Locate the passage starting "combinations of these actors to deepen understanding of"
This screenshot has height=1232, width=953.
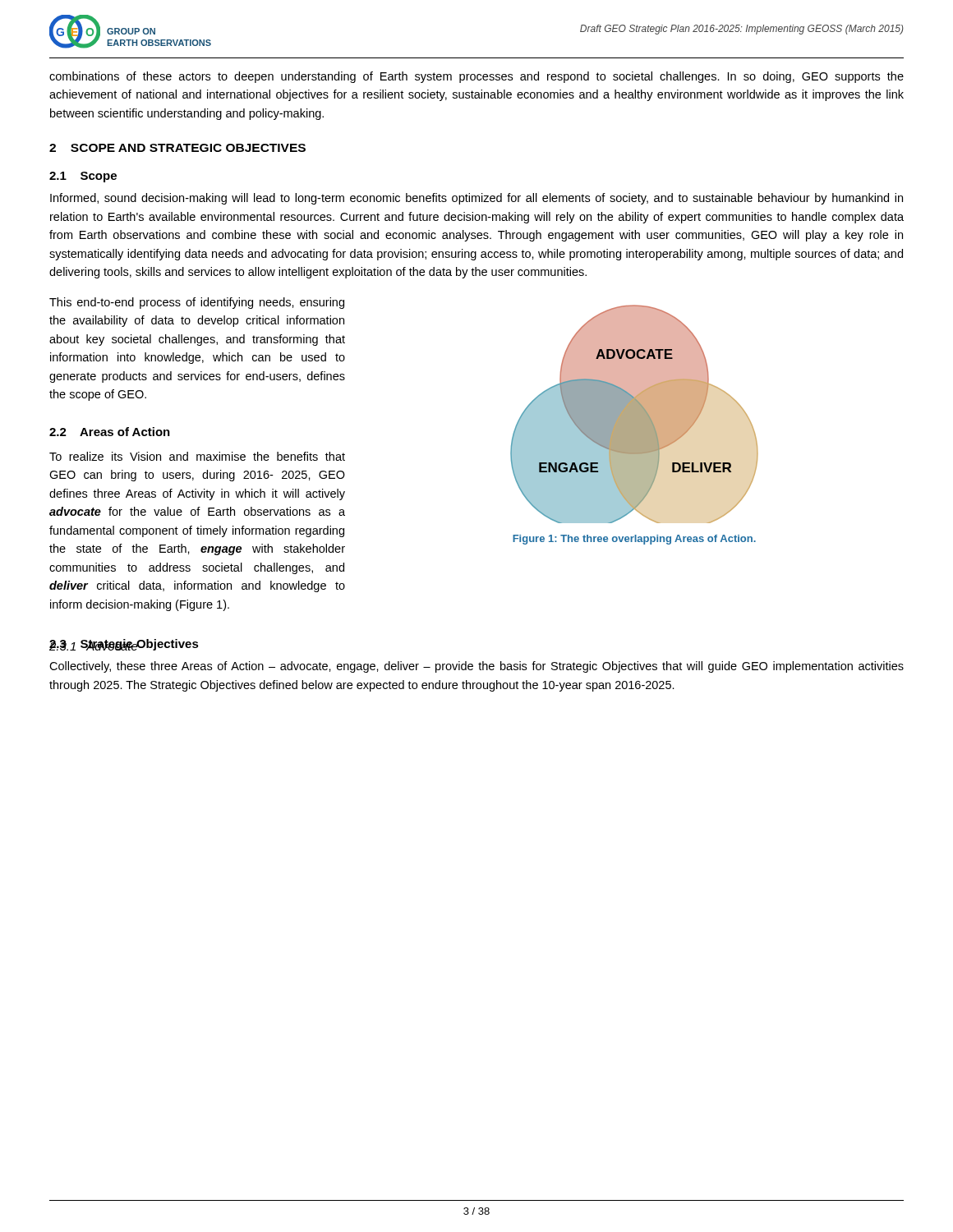coord(476,95)
